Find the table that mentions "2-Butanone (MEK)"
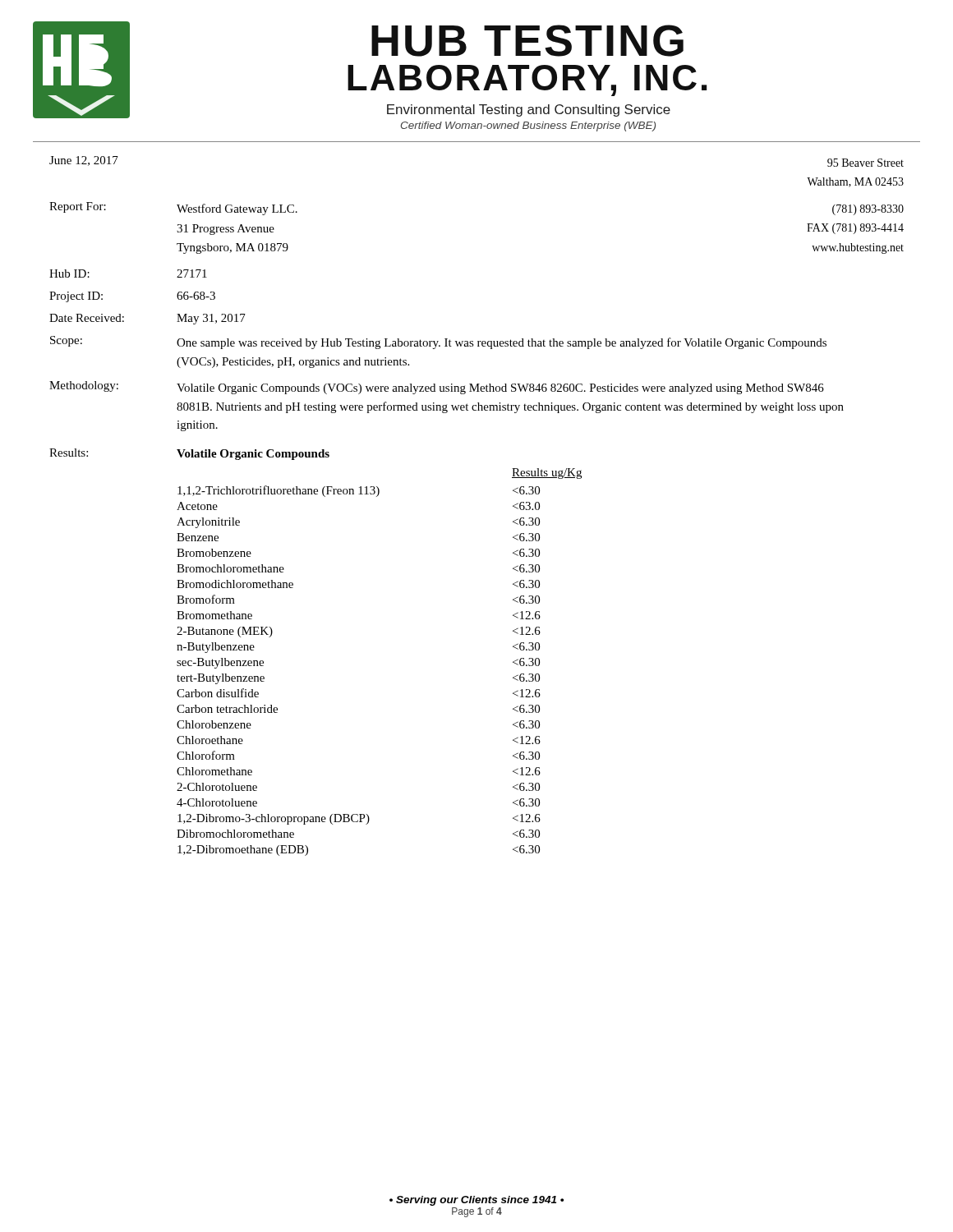The width and height of the screenshot is (953, 1232). [x=540, y=661]
